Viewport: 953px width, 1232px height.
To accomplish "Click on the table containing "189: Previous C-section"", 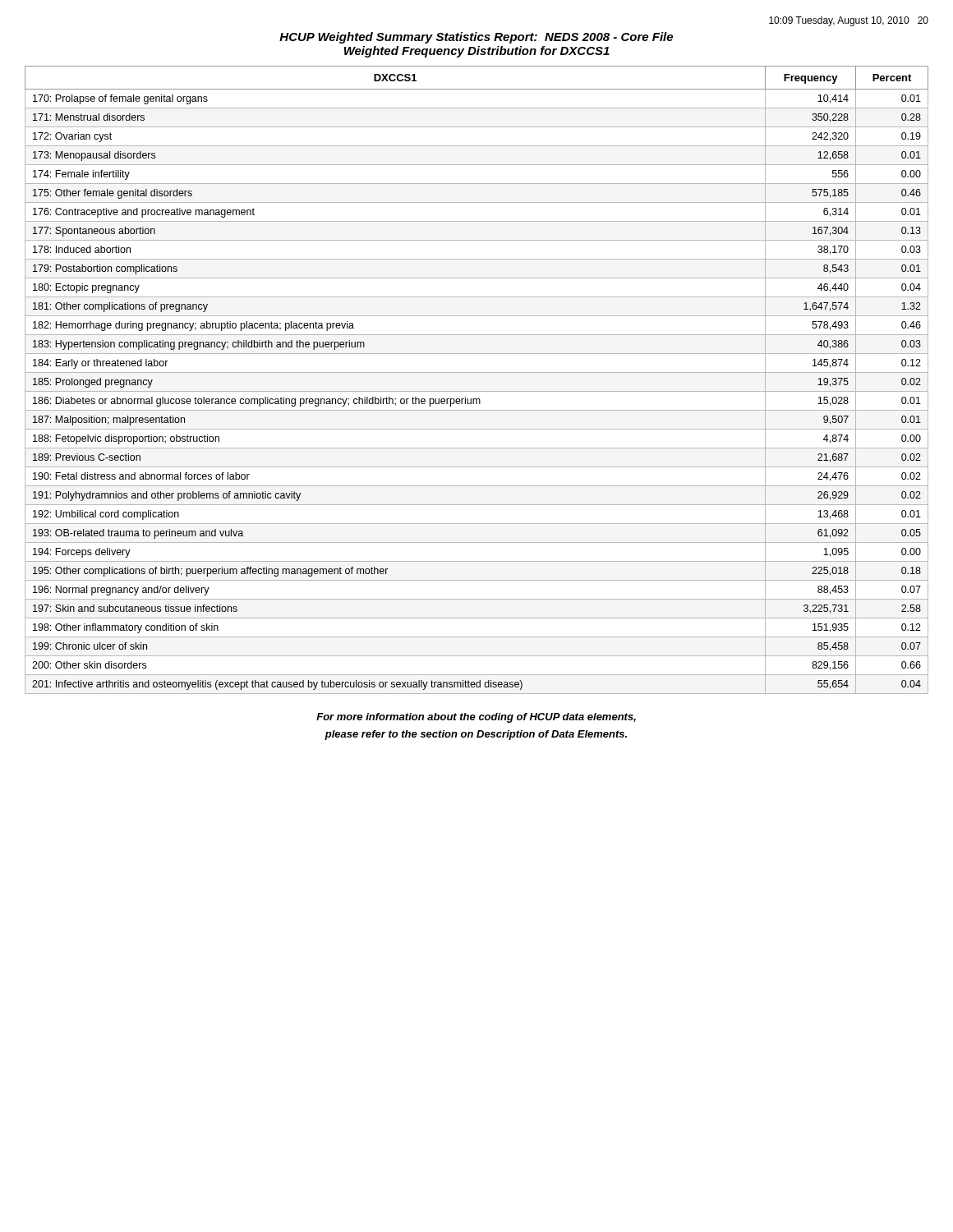I will click(x=476, y=380).
